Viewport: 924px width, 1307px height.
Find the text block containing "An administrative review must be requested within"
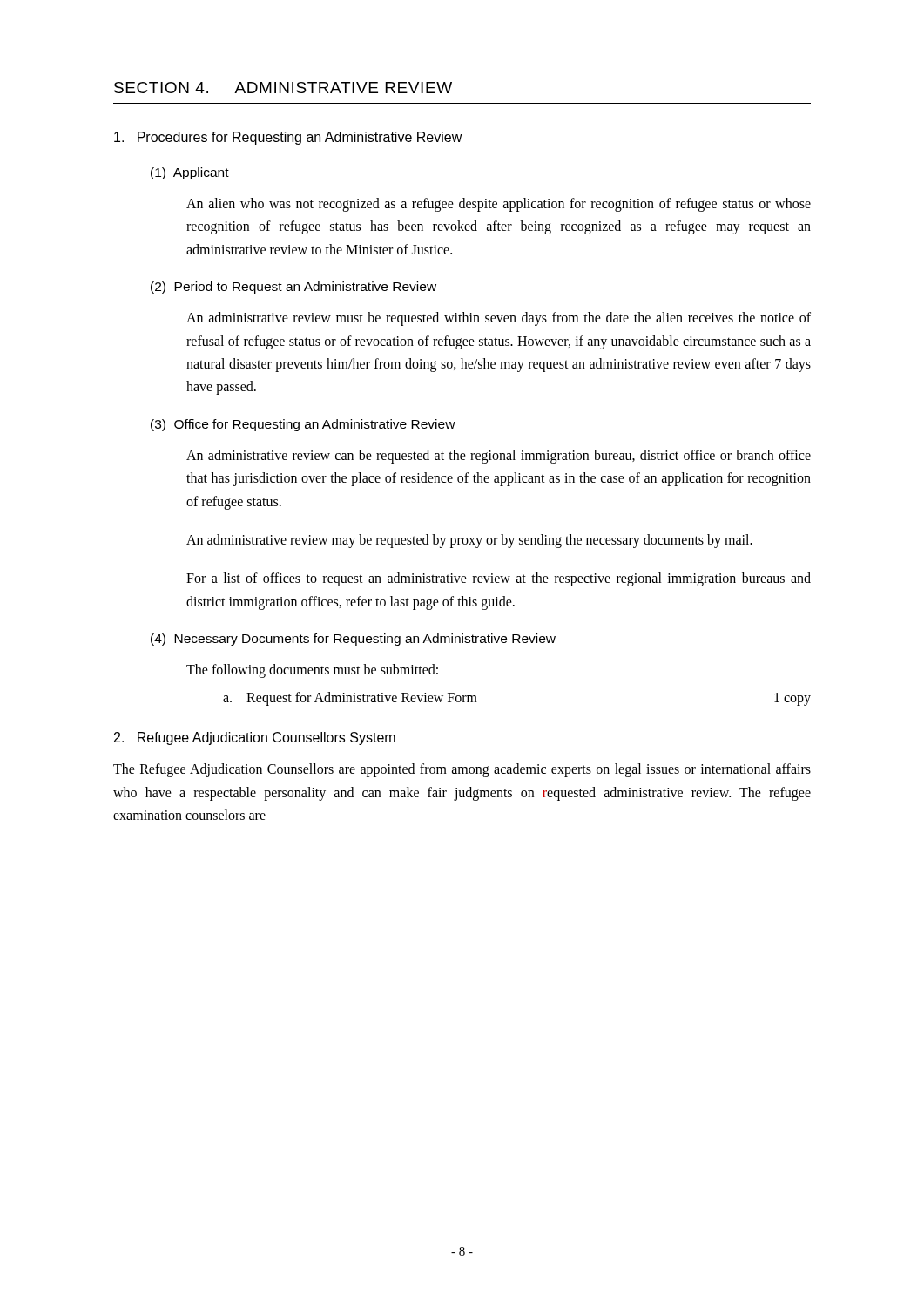coord(499,352)
